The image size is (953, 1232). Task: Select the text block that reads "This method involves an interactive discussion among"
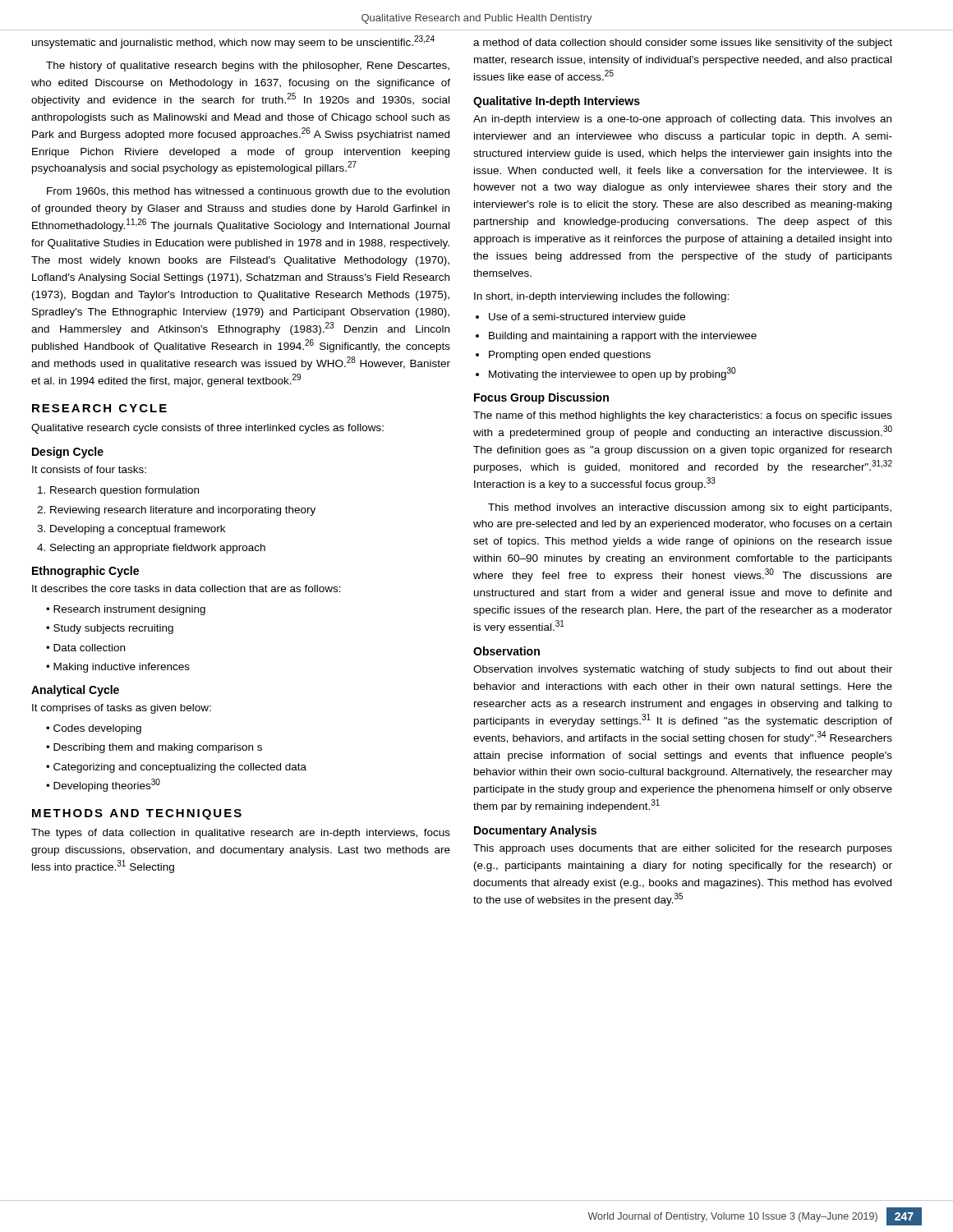click(683, 568)
